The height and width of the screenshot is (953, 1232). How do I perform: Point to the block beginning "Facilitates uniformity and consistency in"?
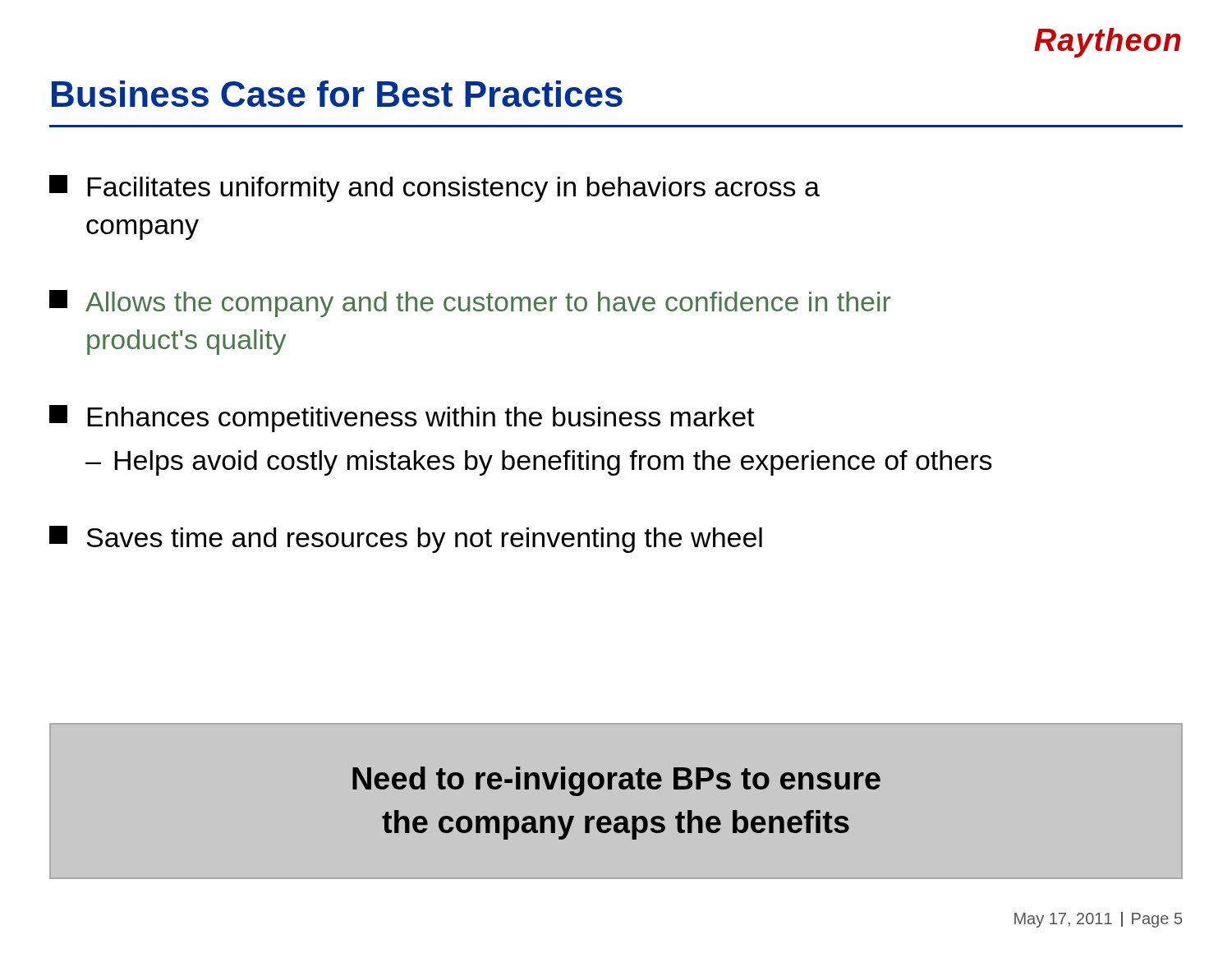(434, 206)
